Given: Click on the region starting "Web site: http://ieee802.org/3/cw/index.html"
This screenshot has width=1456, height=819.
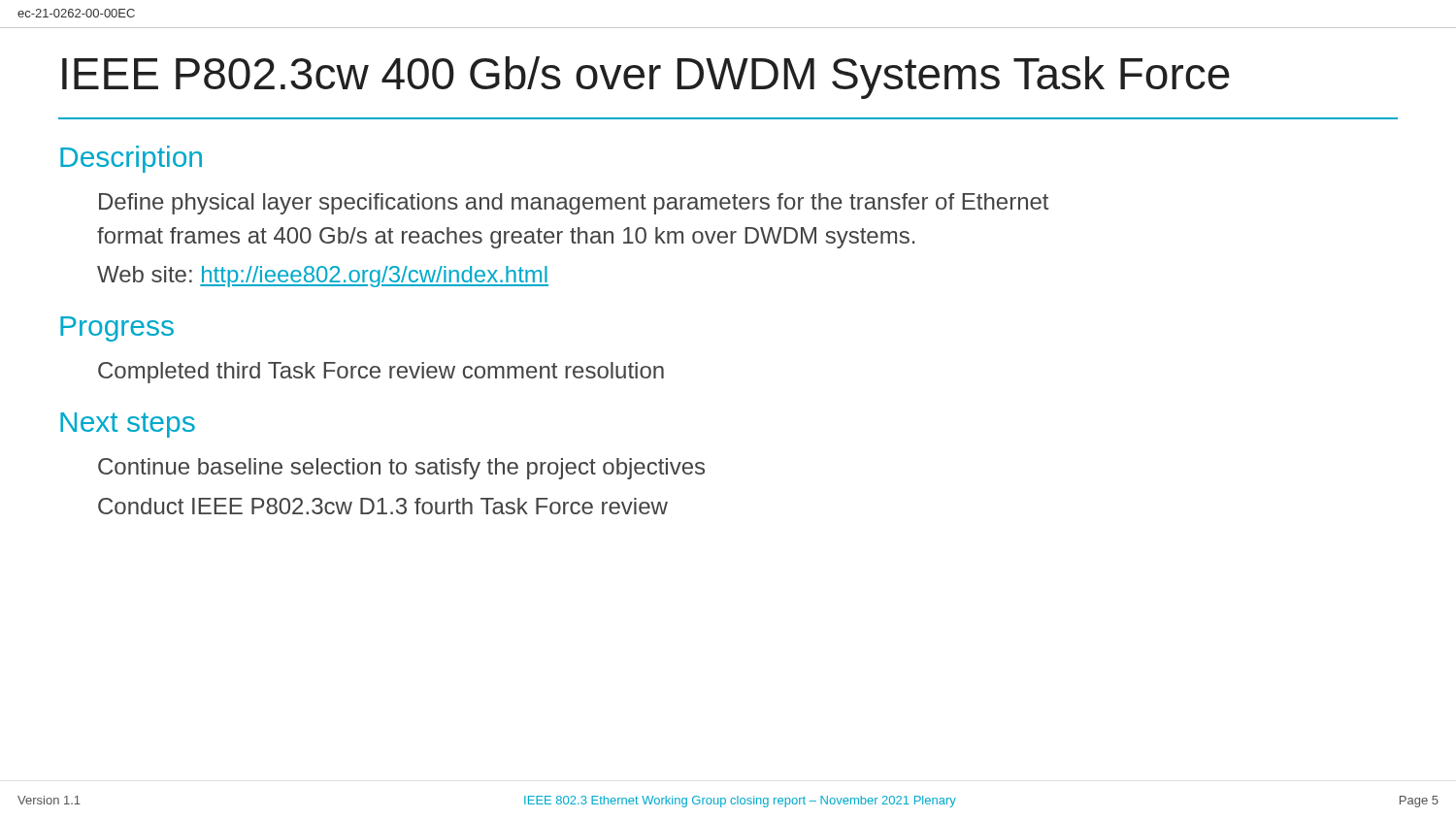Looking at the screenshot, I should [x=323, y=277].
